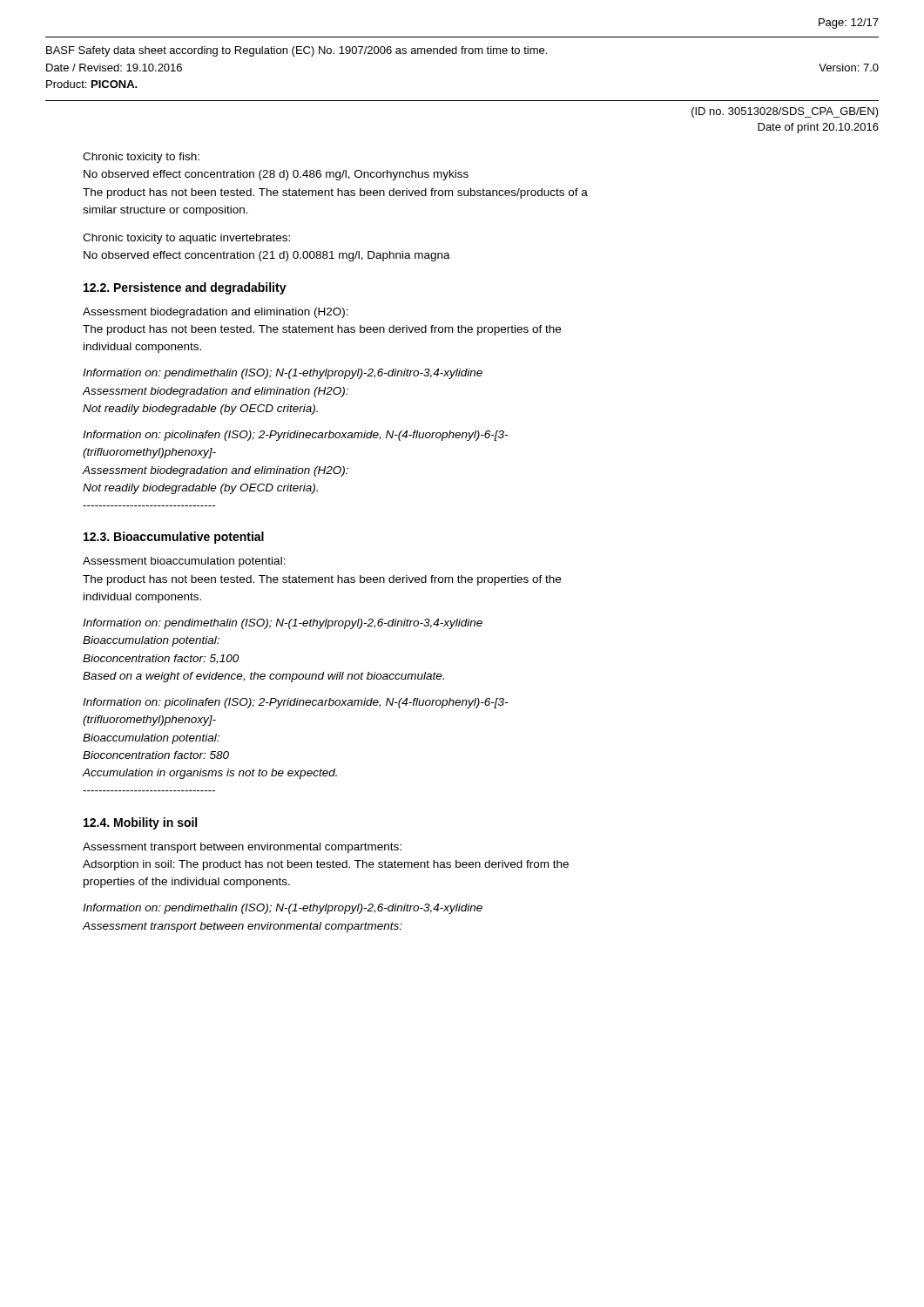Where is the passage that starts "Chronic toxicity to fish: No"?

point(335,183)
